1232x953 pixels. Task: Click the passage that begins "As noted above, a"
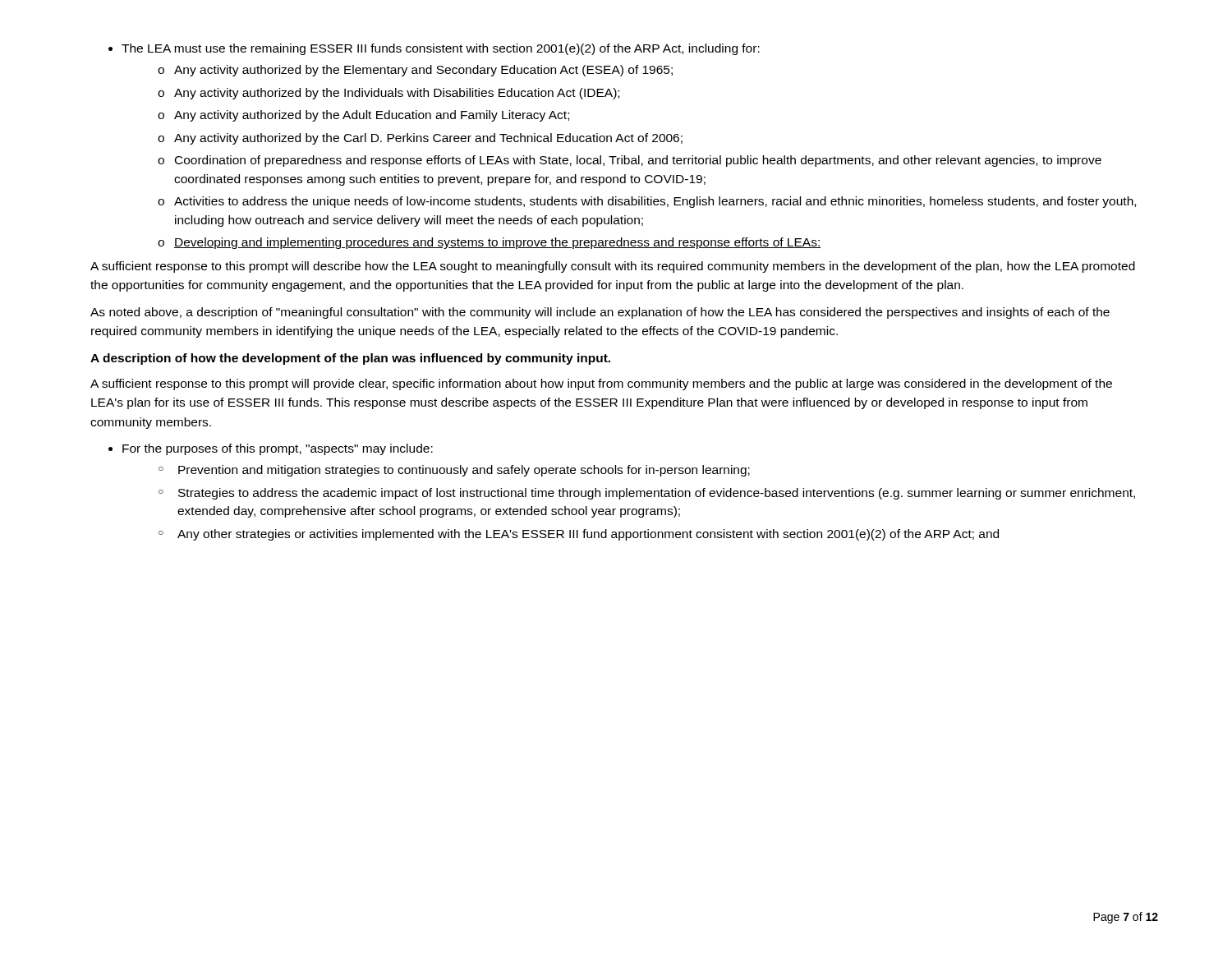point(616,322)
